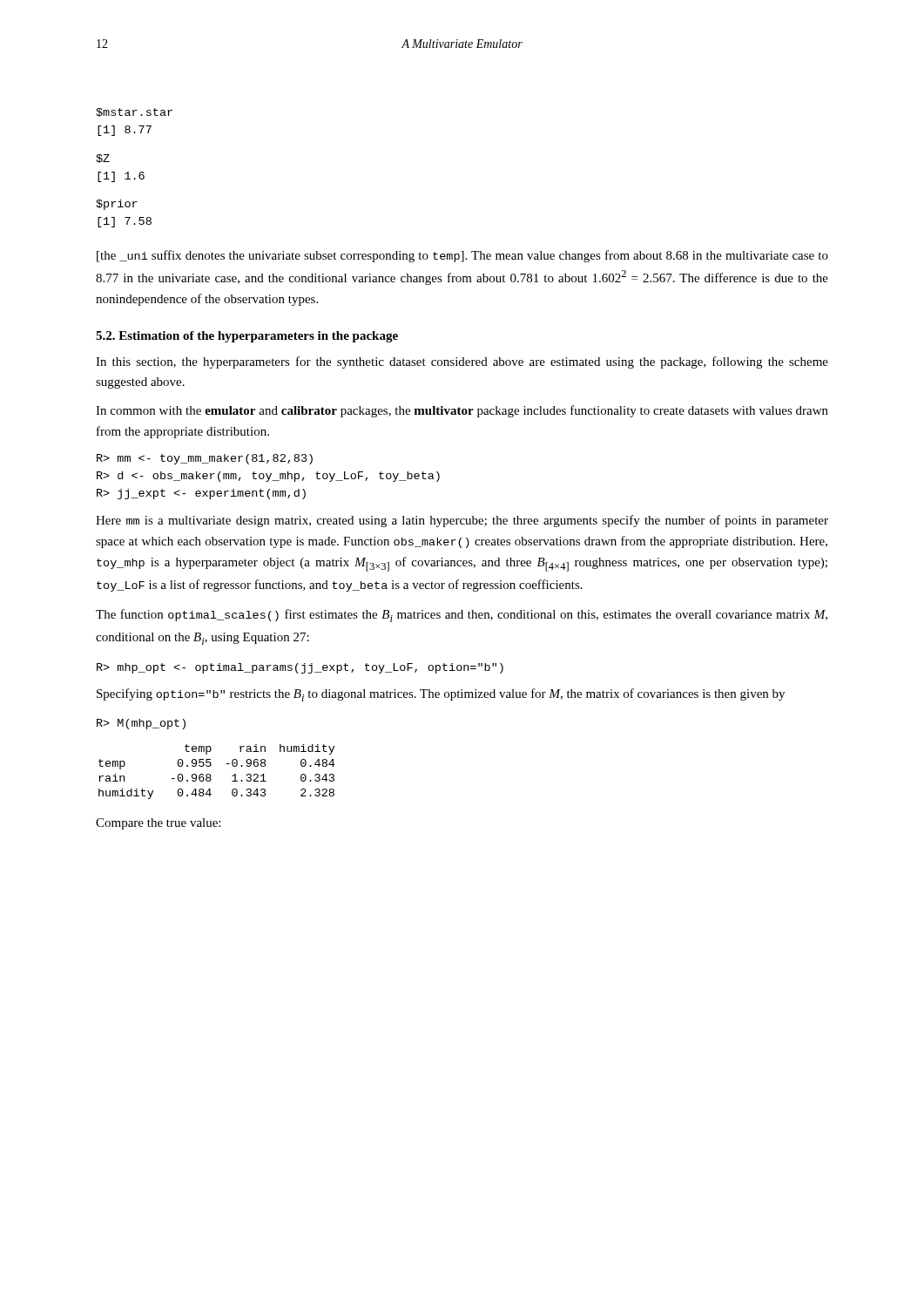The width and height of the screenshot is (924, 1307).
Task: Where is the passage that starts "Specifying option="b" restricts the Bi to diagonal"?
Action: tap(440, 695)
